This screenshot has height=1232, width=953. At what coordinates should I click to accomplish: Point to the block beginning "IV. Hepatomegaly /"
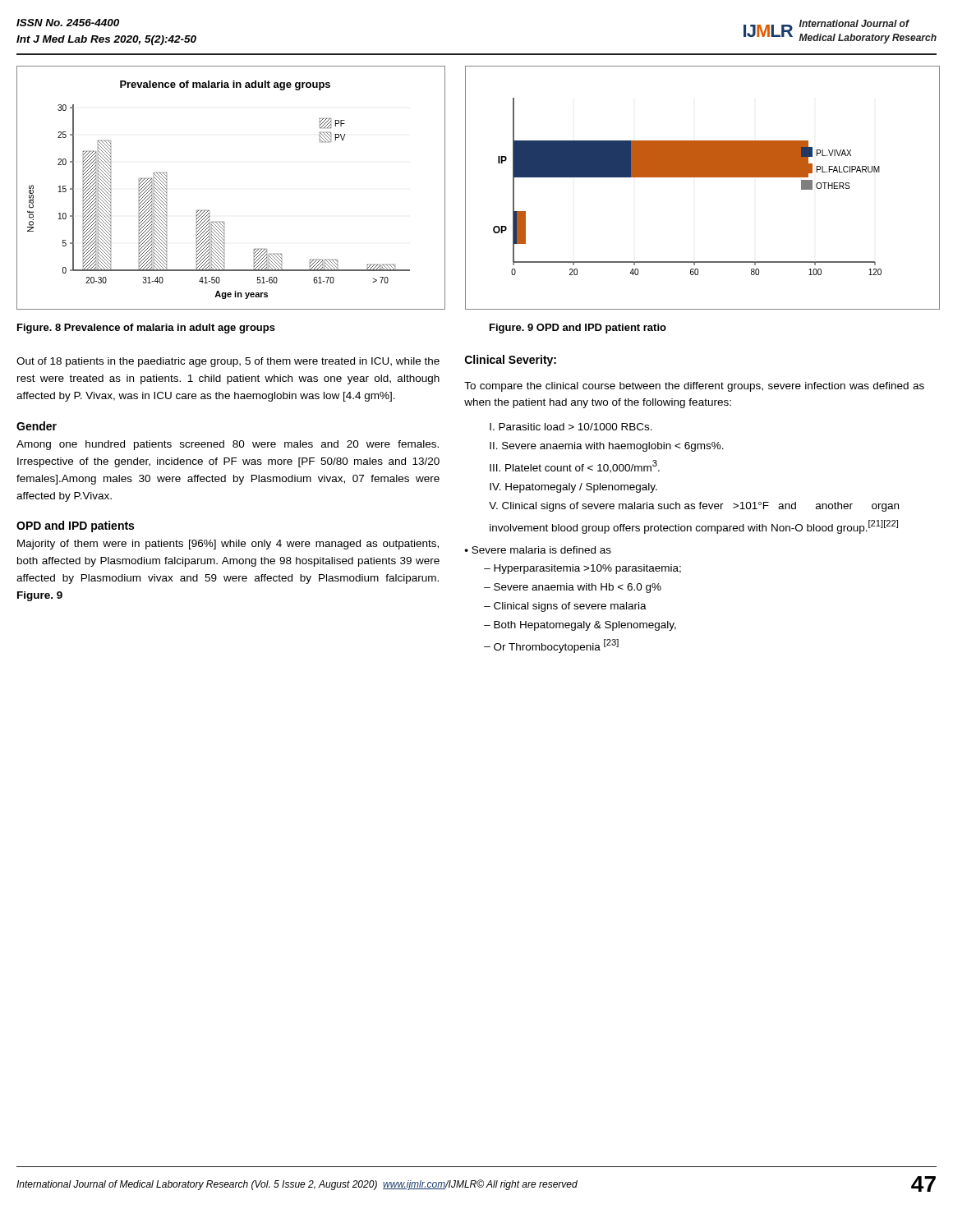[573, 486]
